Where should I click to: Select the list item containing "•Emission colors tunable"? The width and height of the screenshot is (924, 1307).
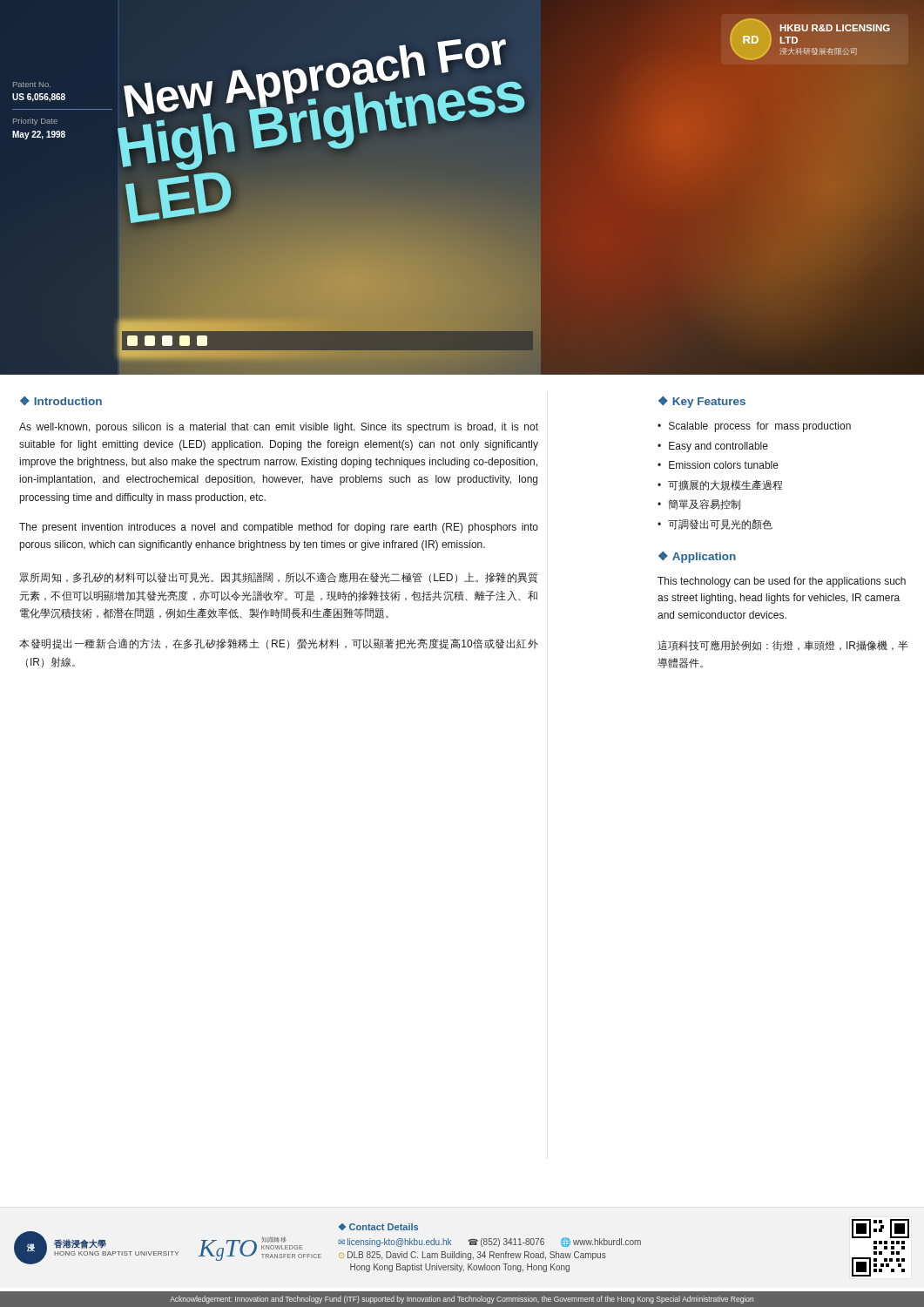(x=718, y=466)
